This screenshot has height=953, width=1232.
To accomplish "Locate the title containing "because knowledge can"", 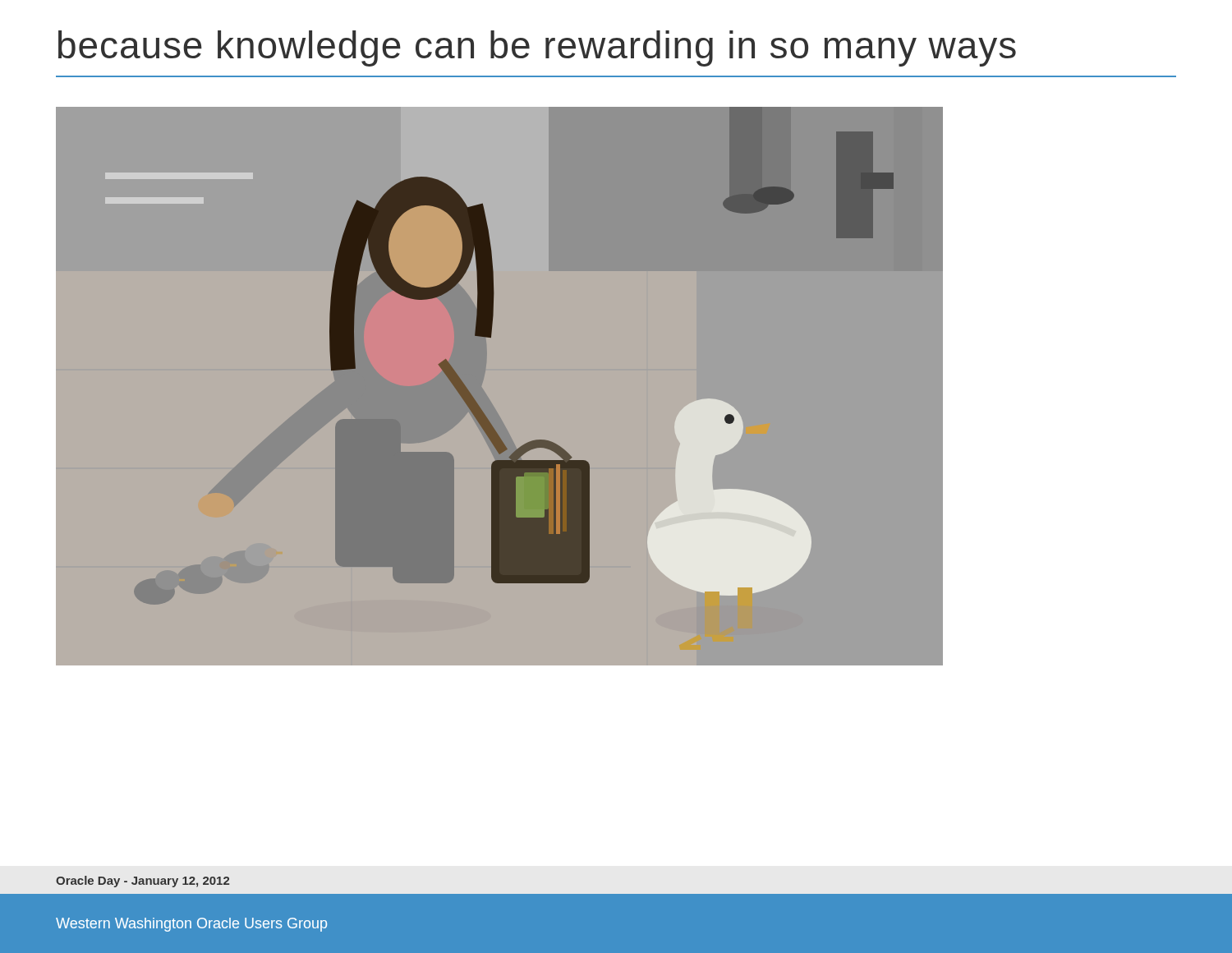I will 616,50.
